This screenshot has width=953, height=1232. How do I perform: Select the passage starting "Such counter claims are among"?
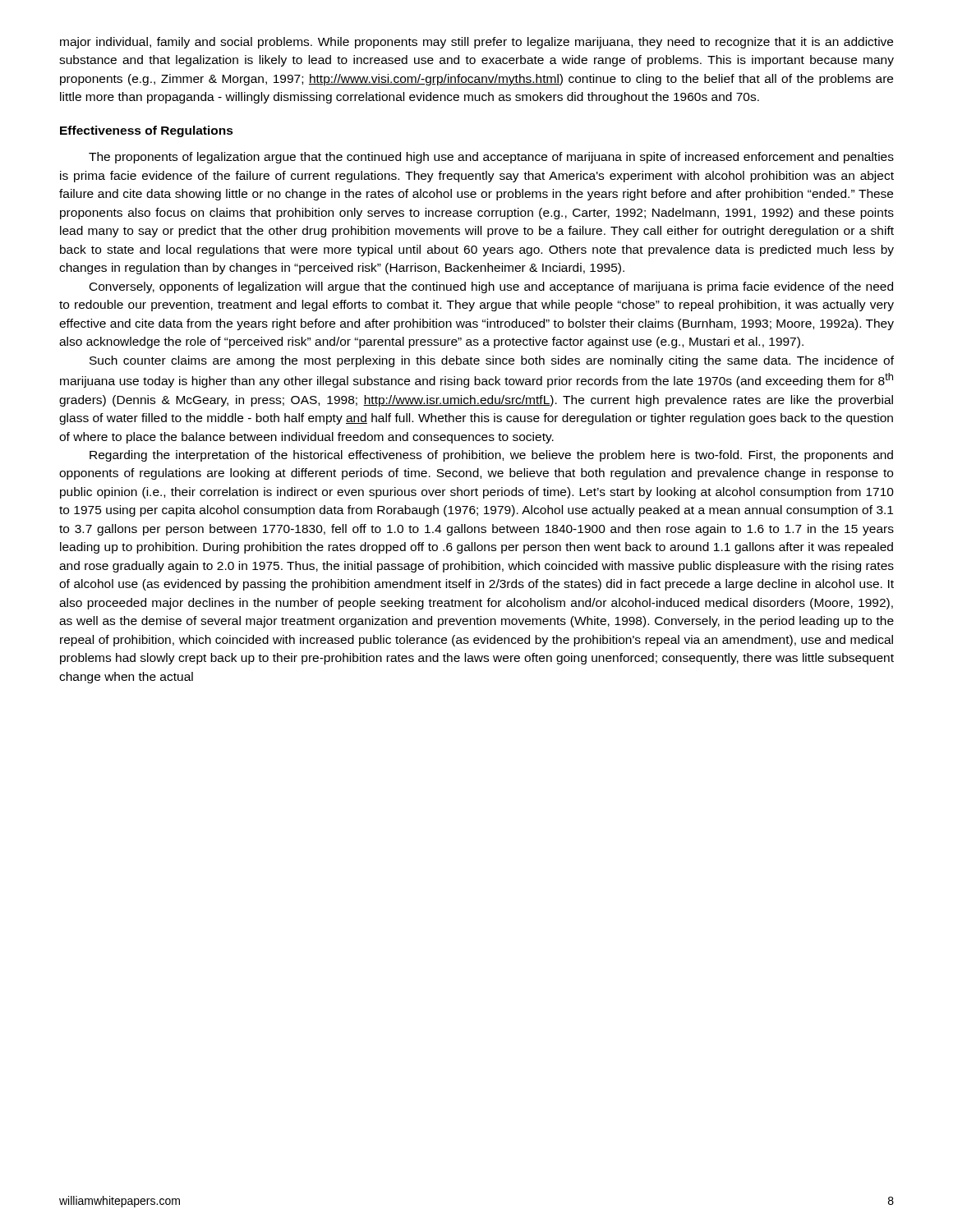(476, 399)
